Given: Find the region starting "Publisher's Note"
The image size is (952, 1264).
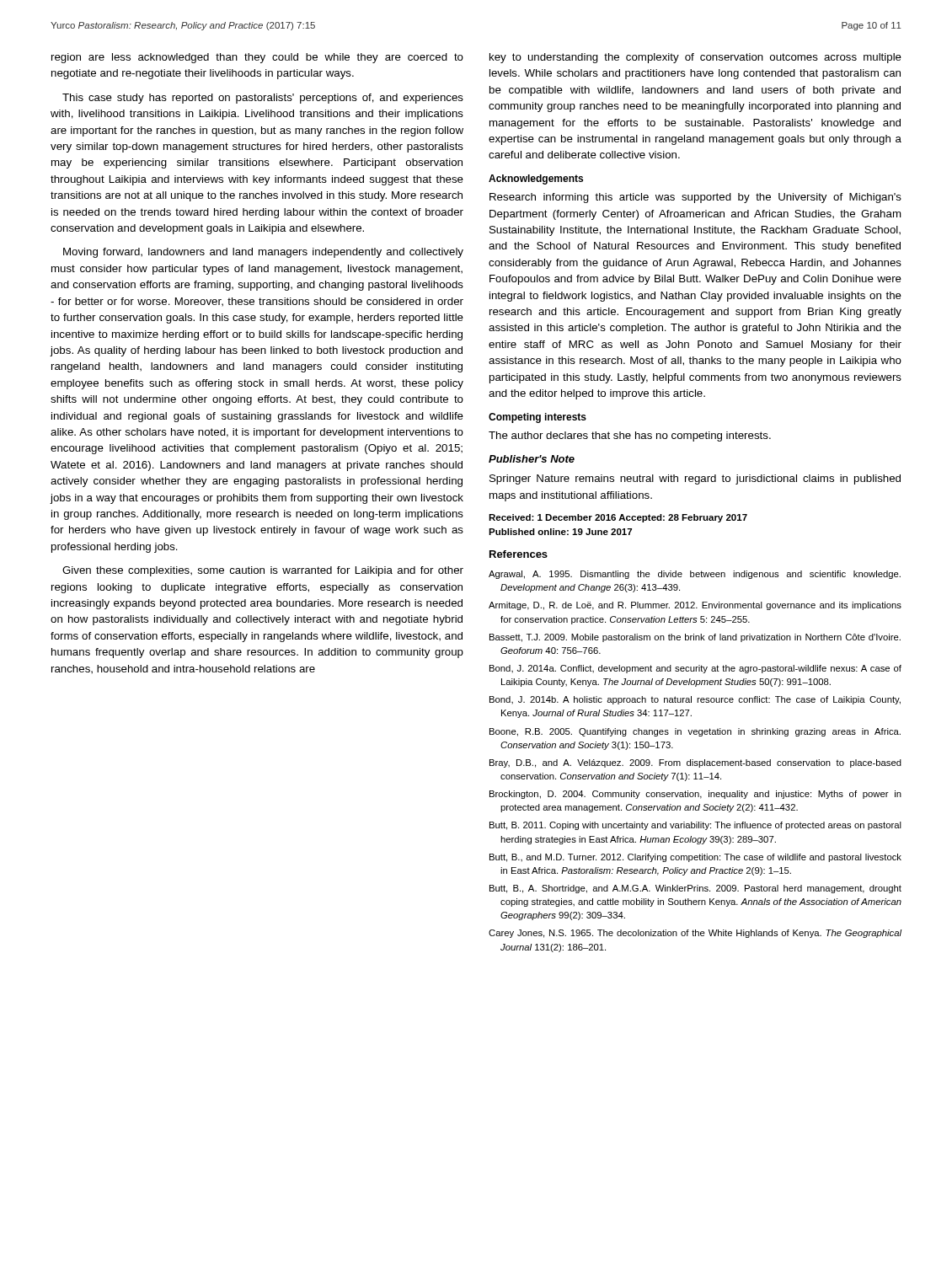Looking at the screenshot, I should [x=532, y=459].
